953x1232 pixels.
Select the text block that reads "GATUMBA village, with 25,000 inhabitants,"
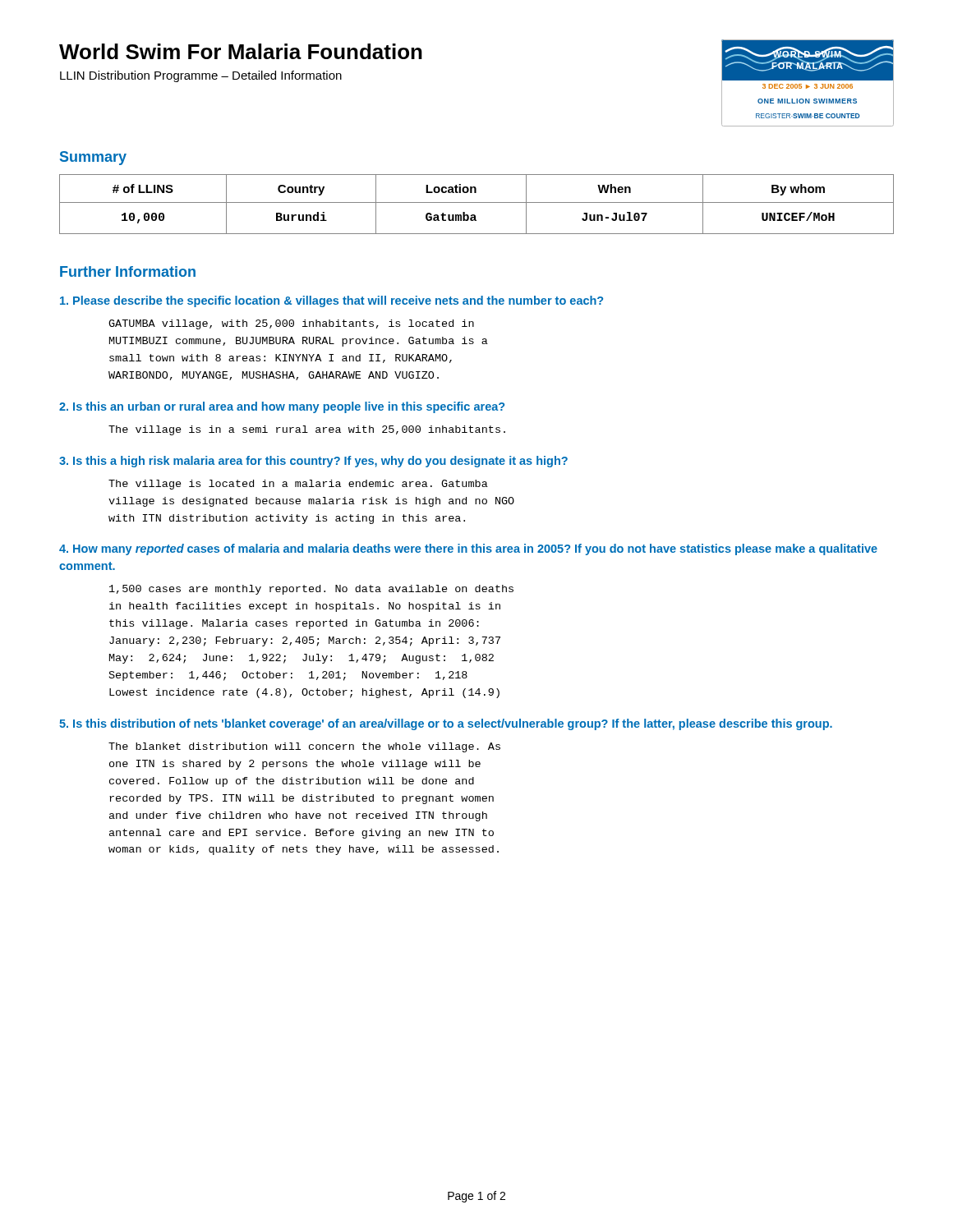[291, 324]
